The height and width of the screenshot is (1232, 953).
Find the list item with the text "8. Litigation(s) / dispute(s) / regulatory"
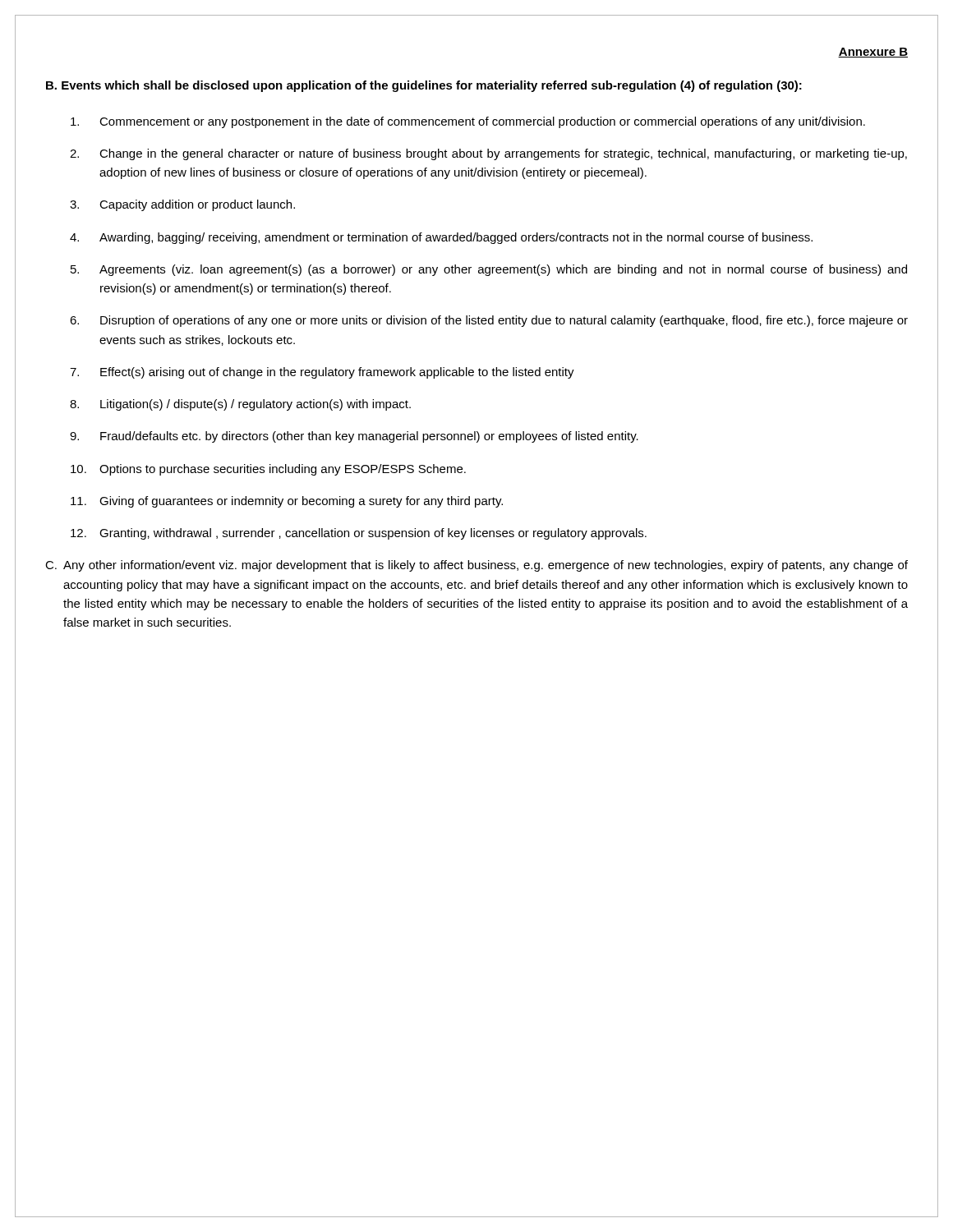[x=240, y=405]
